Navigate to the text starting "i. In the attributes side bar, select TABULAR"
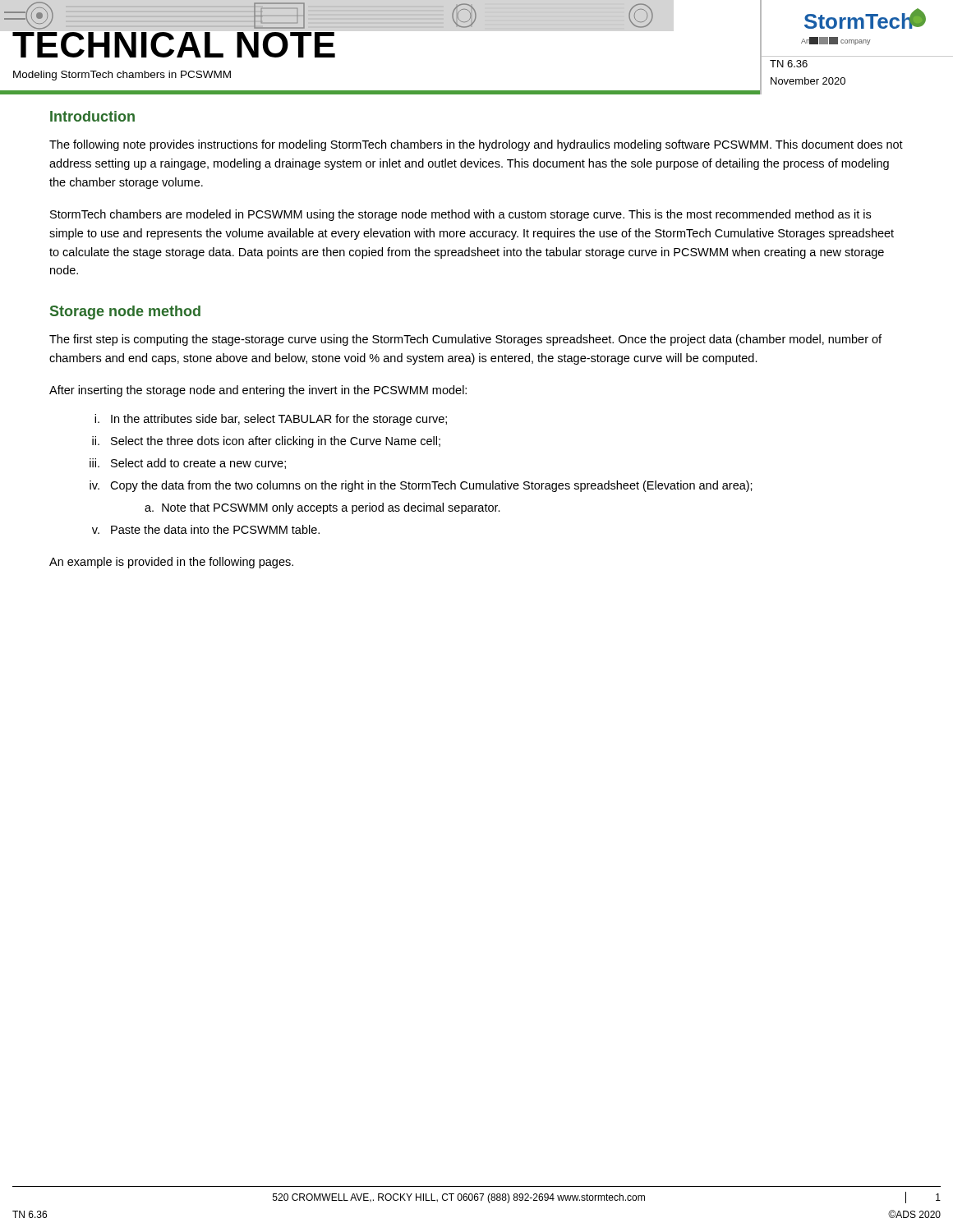The image size is (953, 1232). pos(257,419)
